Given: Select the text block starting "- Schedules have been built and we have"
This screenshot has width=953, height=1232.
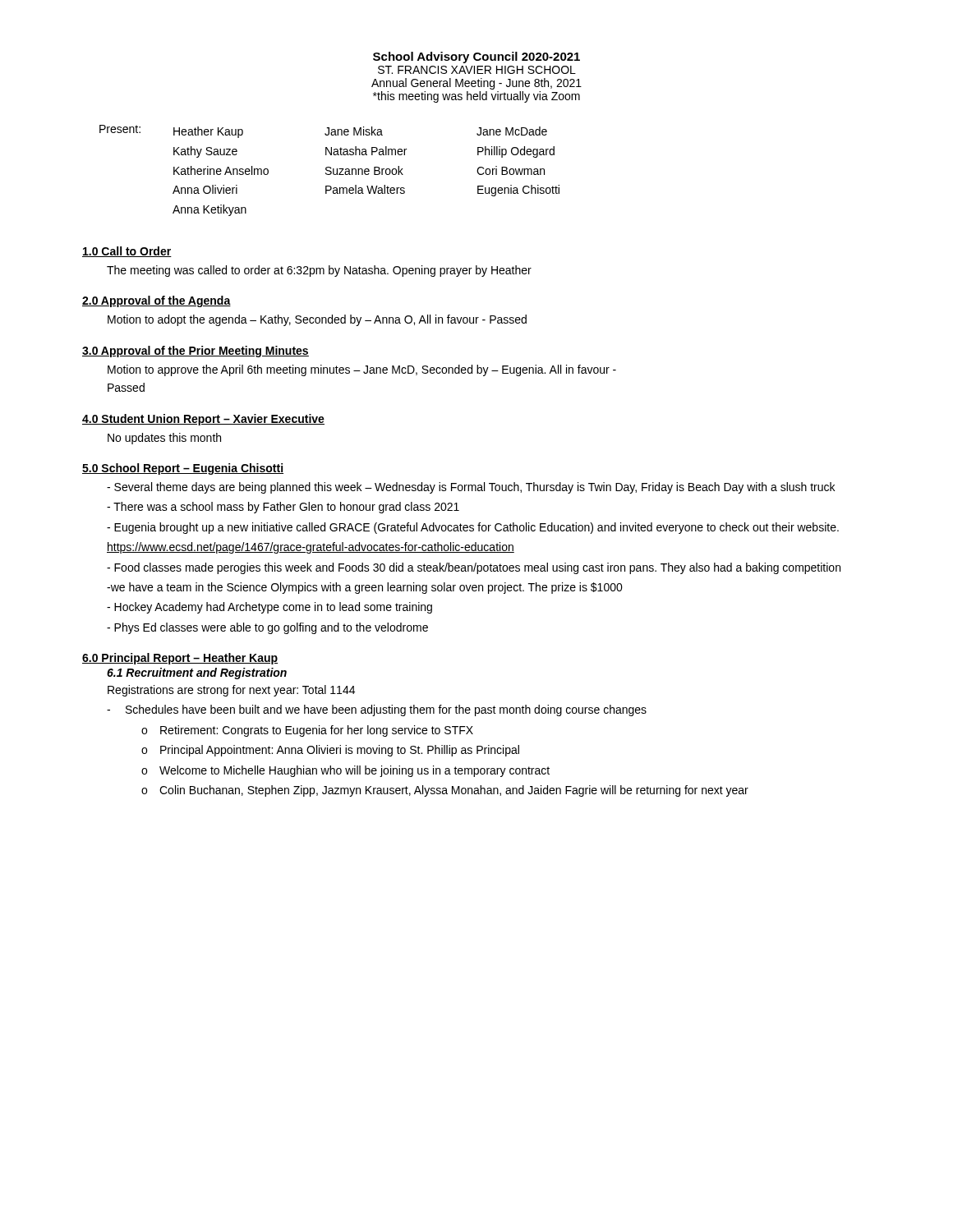Looking at the screenshot, I should click(377, 710).
